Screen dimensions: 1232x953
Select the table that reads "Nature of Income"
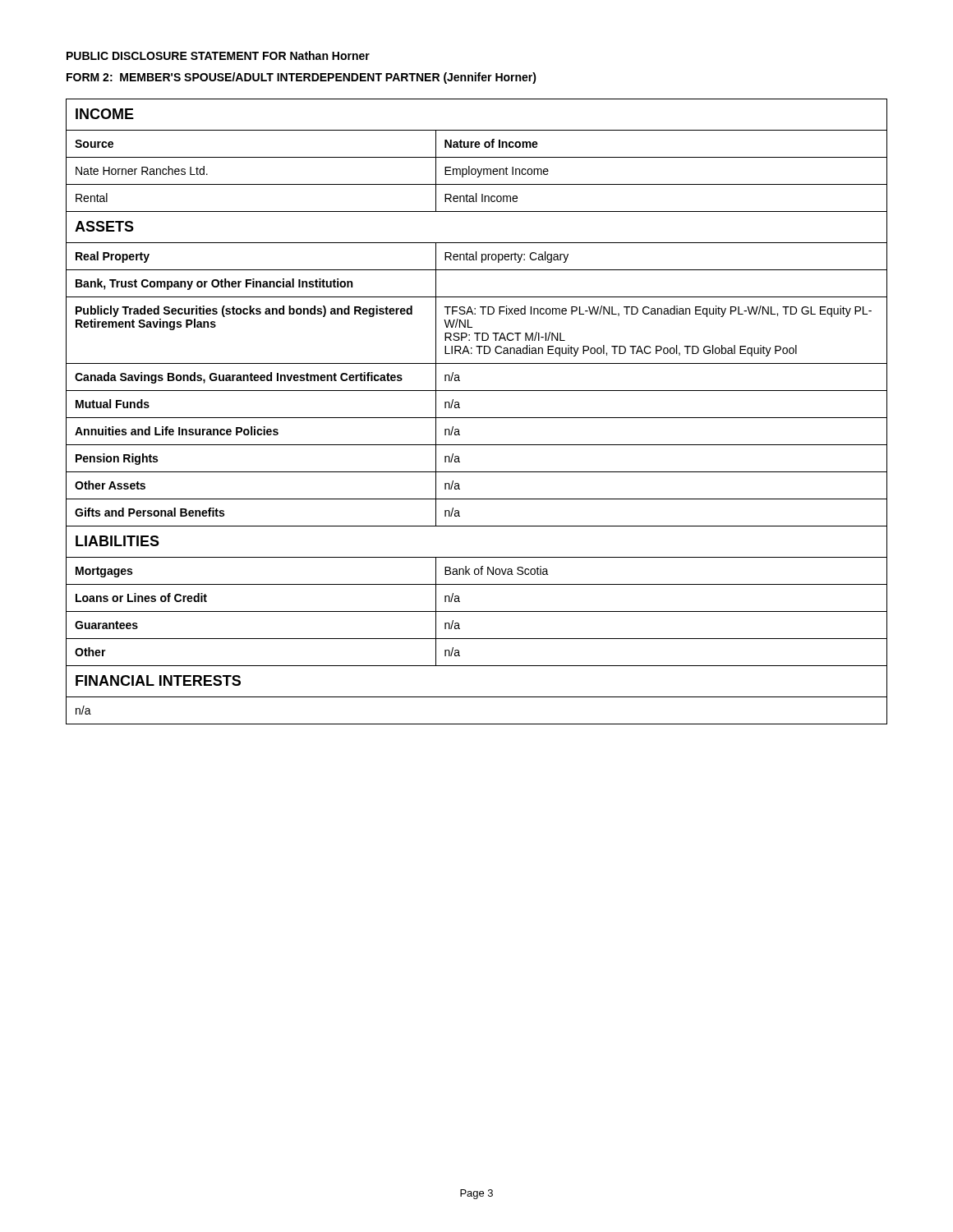(476, 411)
